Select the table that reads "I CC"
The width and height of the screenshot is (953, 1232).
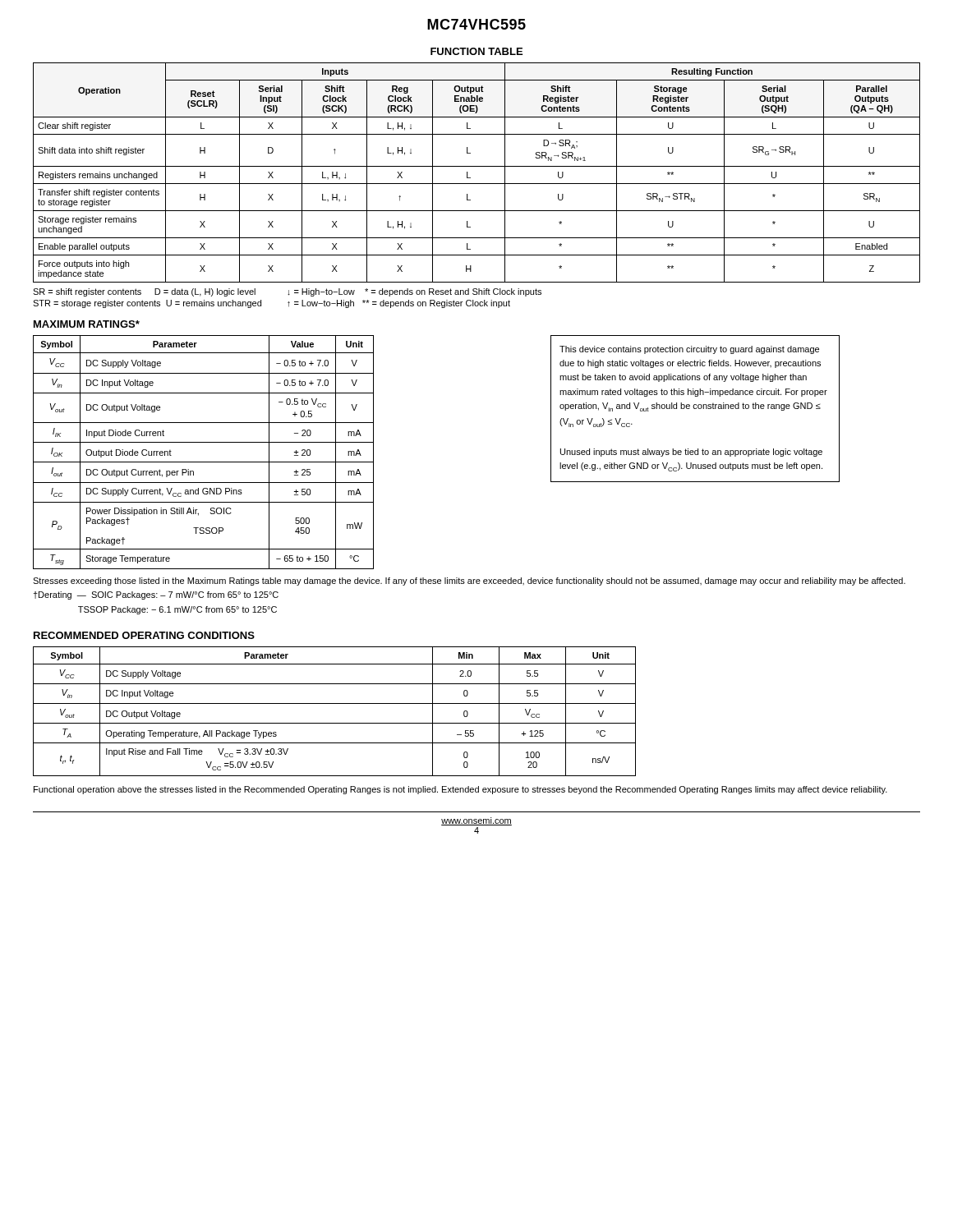point(283,452)
